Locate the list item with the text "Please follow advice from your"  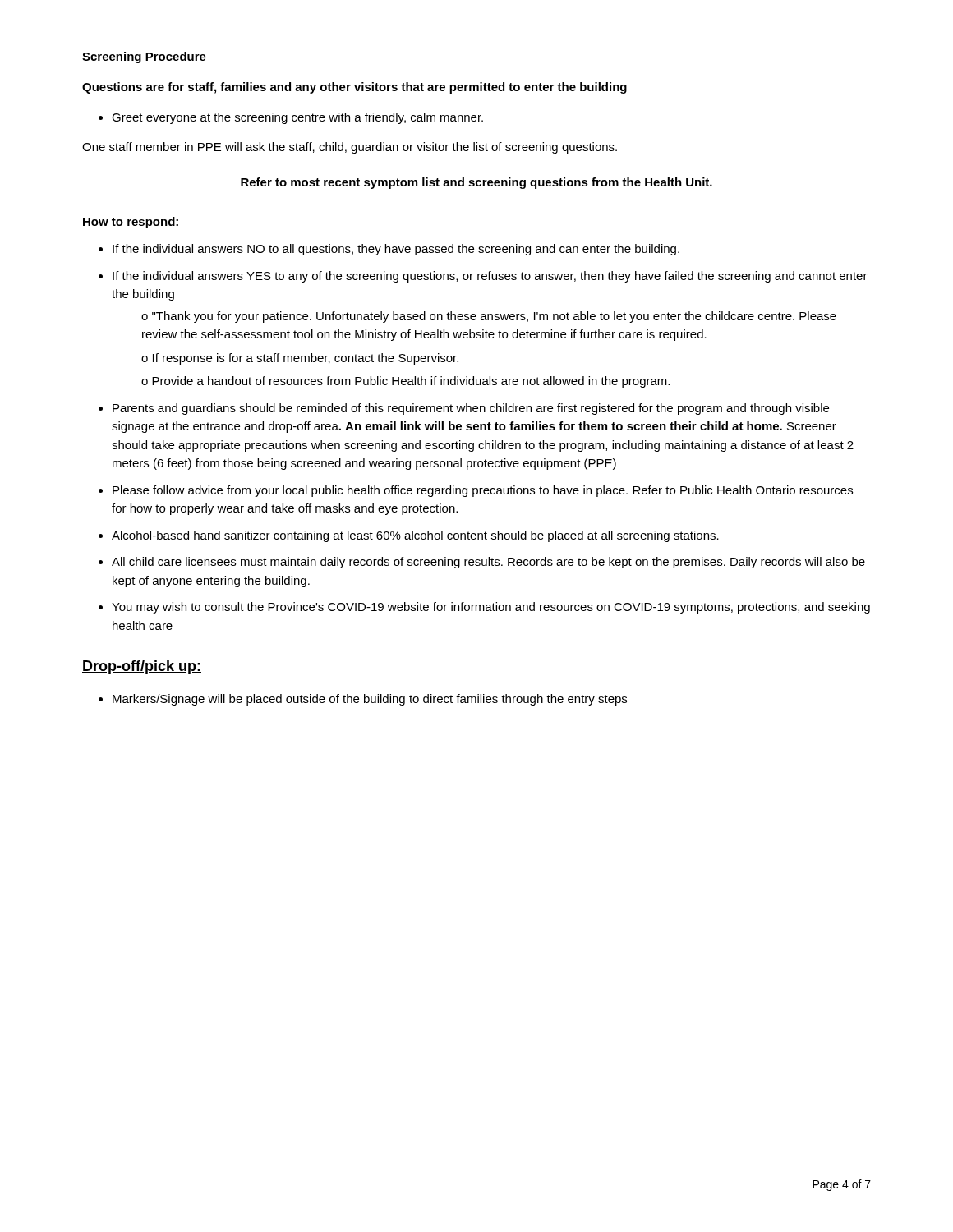click(x=483, y=499)
